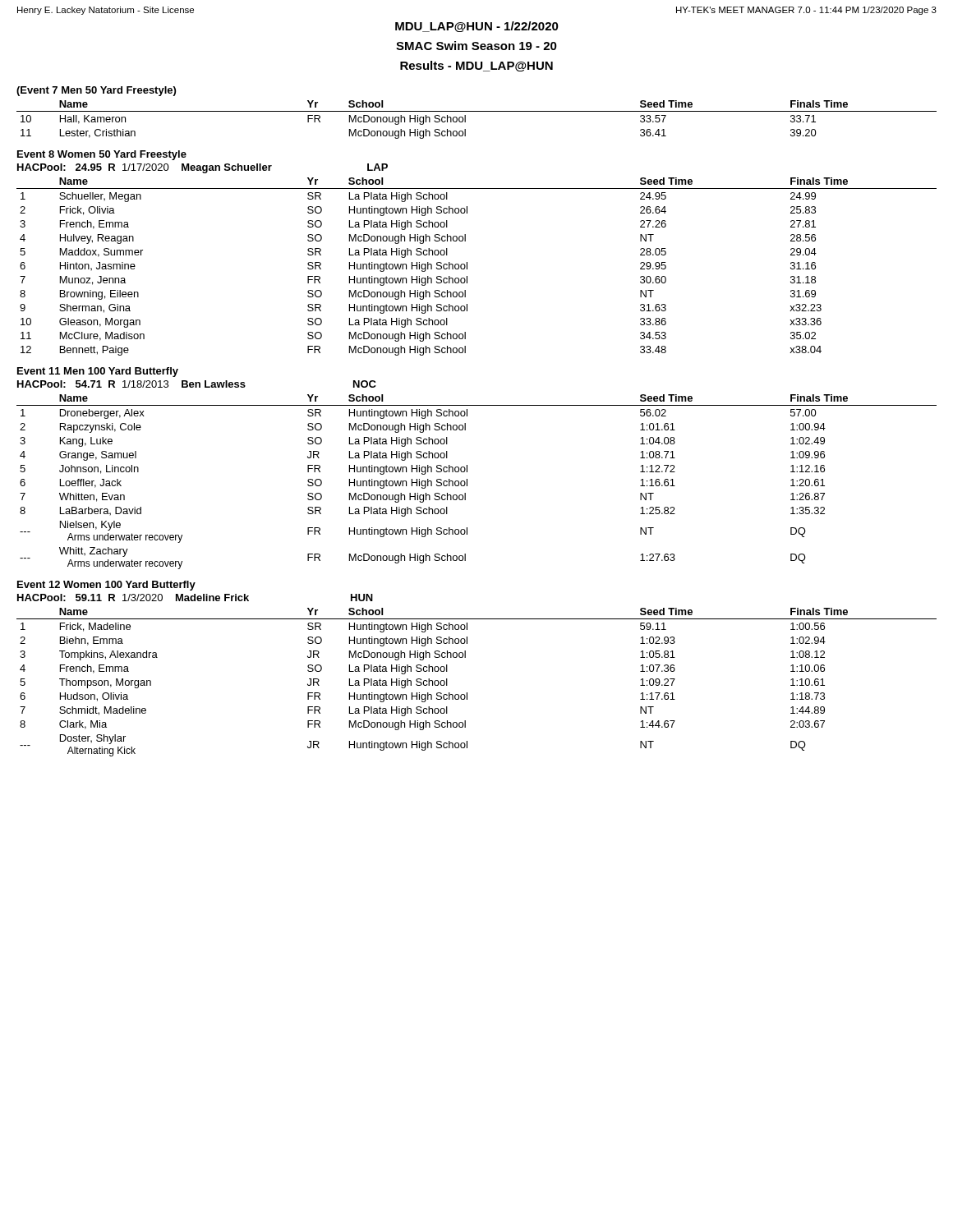
Task: Find the table that mentions "Hall, Kameron"
Action: click(476, 118)
